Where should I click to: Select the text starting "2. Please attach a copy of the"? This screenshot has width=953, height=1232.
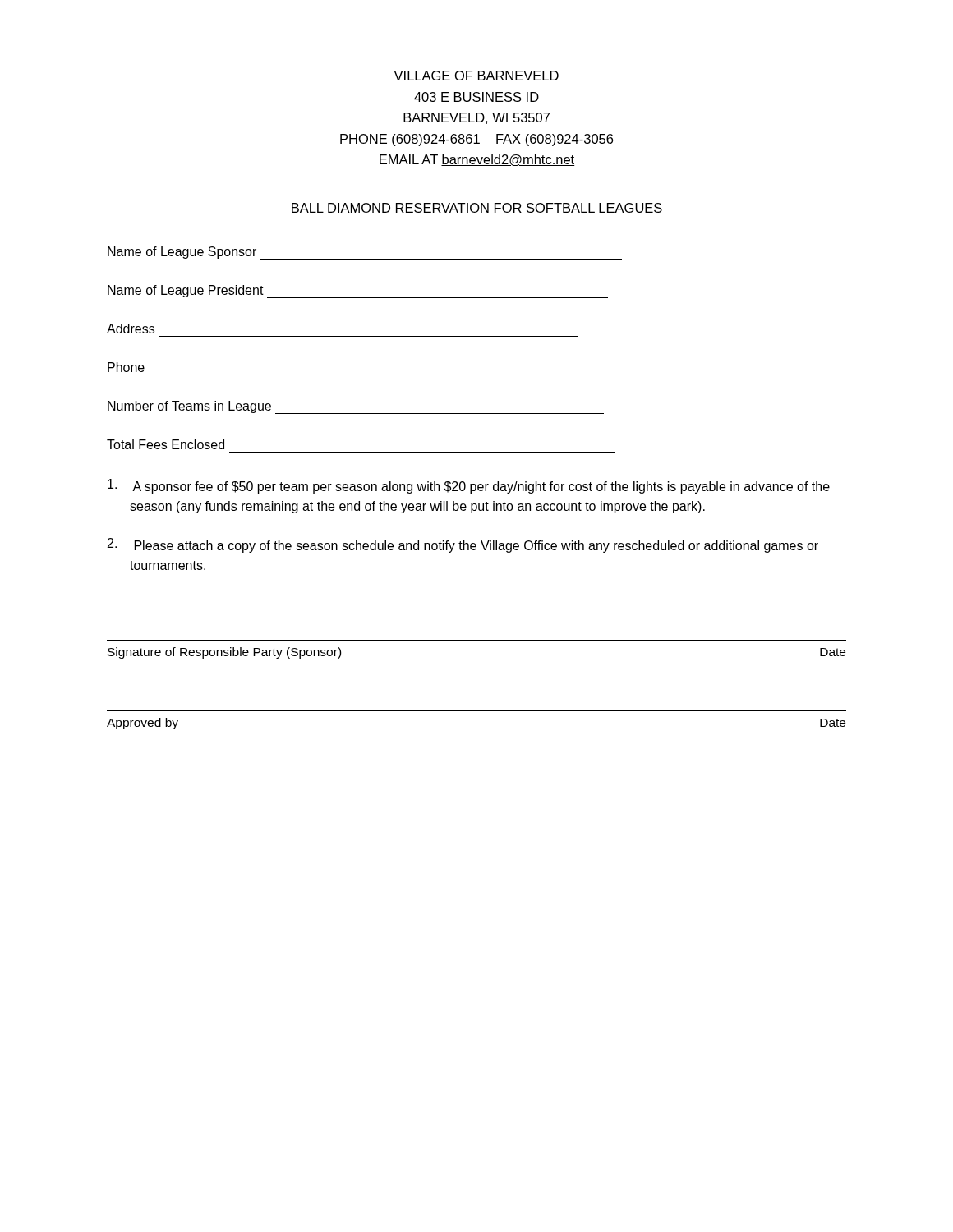click(476, 556)
